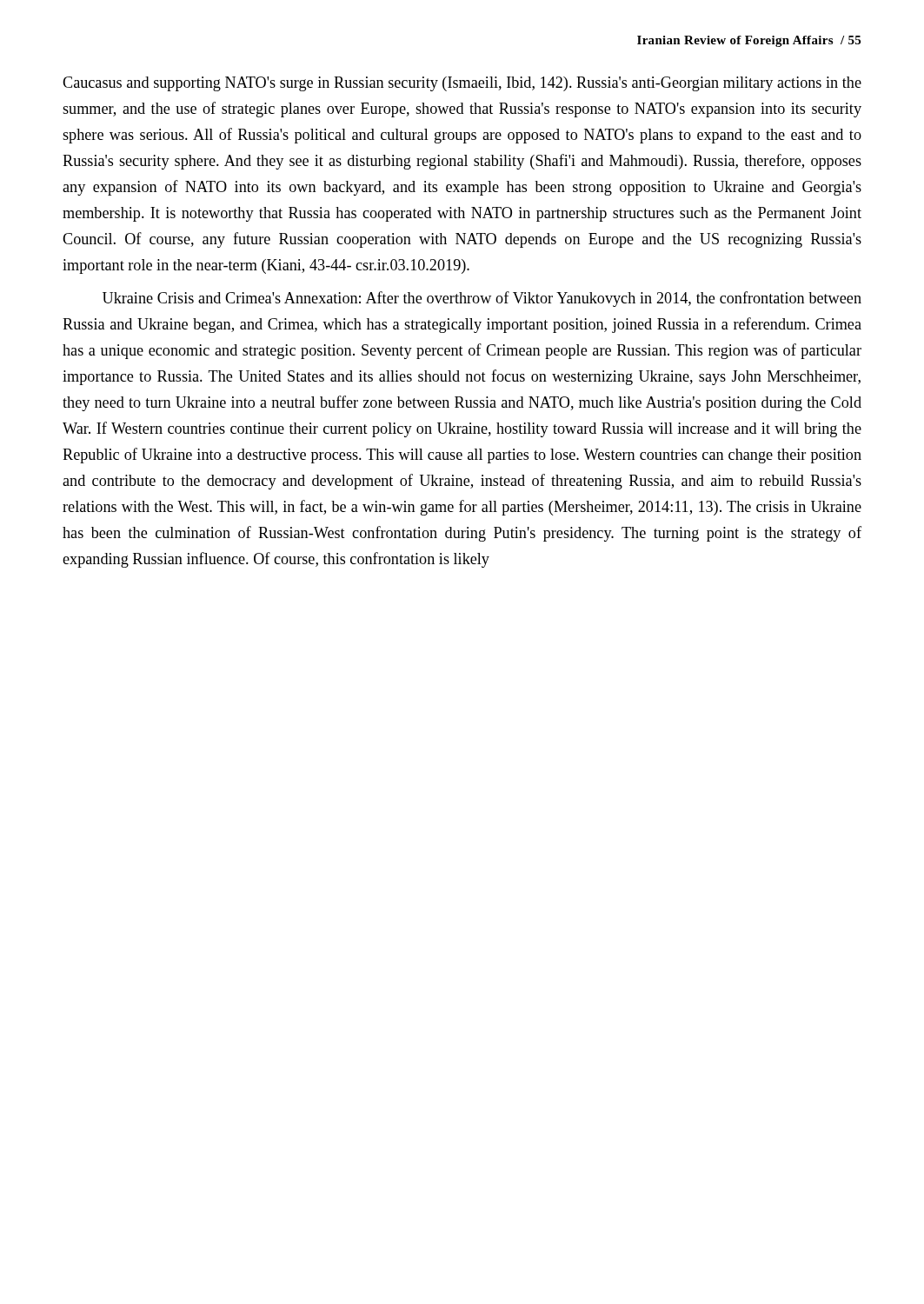924x1304 pixels.
Task: Click on the passage starting "Caucasus and supporting NATO's surge in Russian"
Action: [x=462, y=321]
